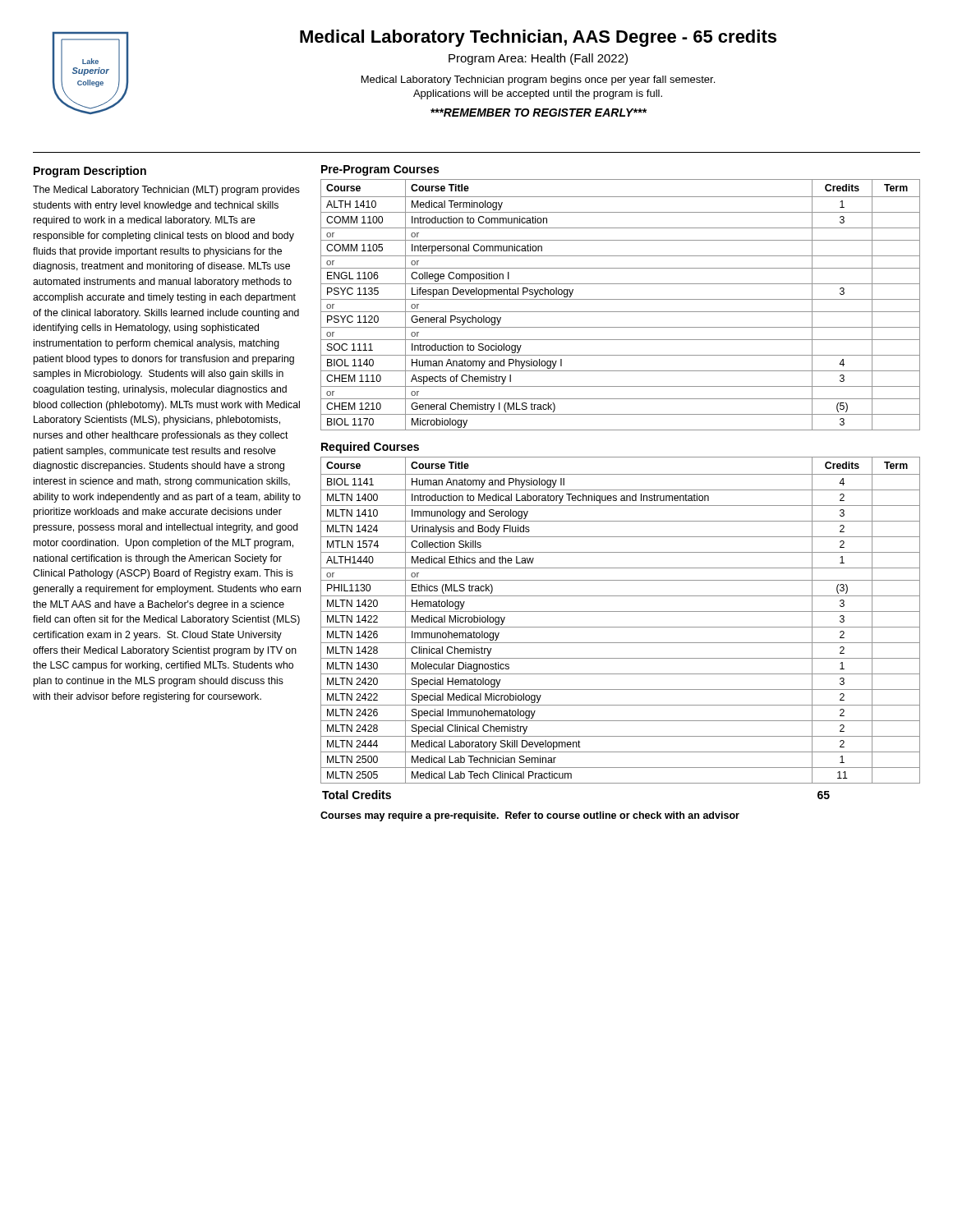Find the block starting "Applications will be accepted until the program is"
Screen dimensions: 1232x953
click(x=538, y=93)
